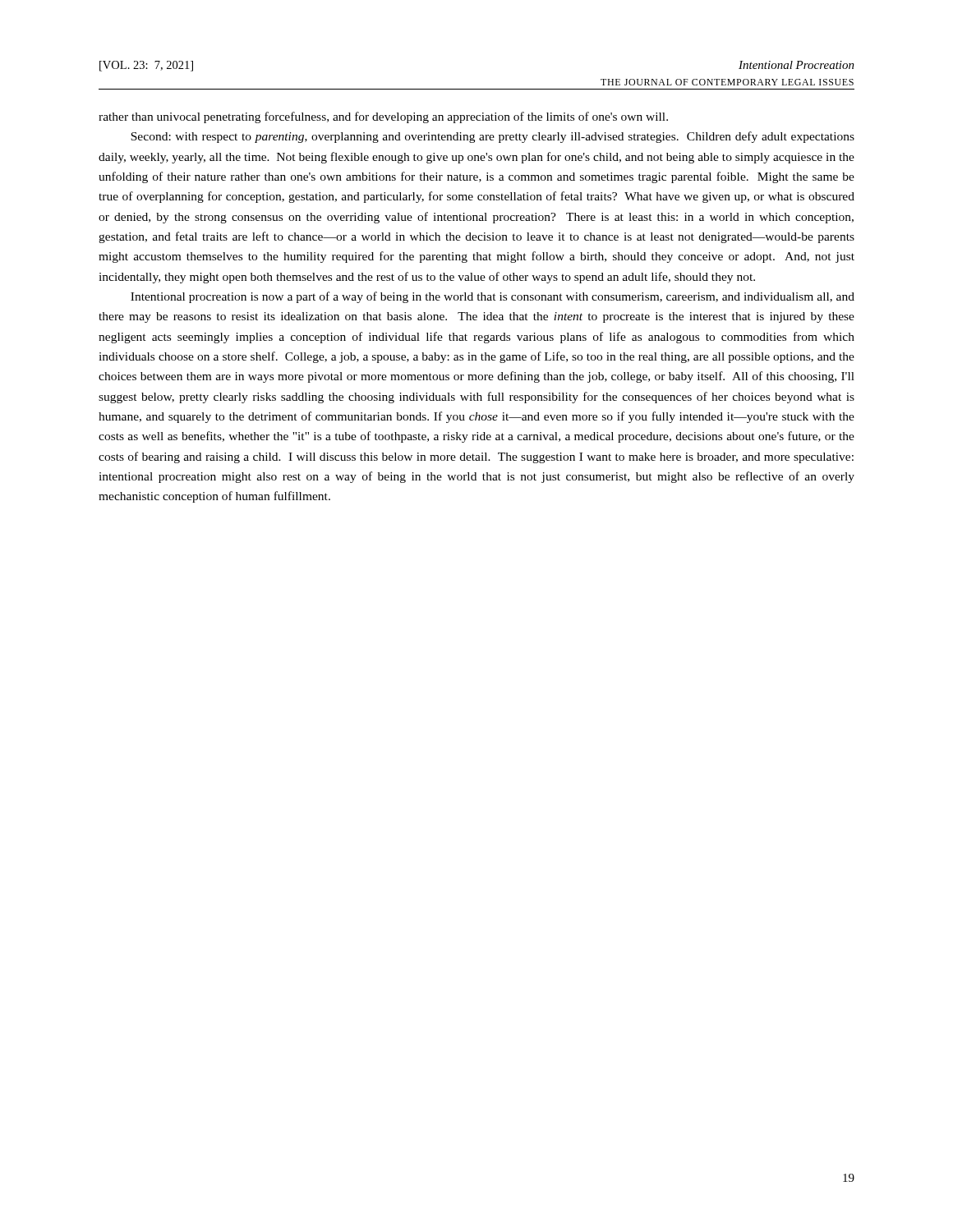The height and width of the screenshot is (1232, 953).
Task: Click the passage that begins "rather than univocal penetrating forcefulness, and for"
Action: click(x=476, y=307)
